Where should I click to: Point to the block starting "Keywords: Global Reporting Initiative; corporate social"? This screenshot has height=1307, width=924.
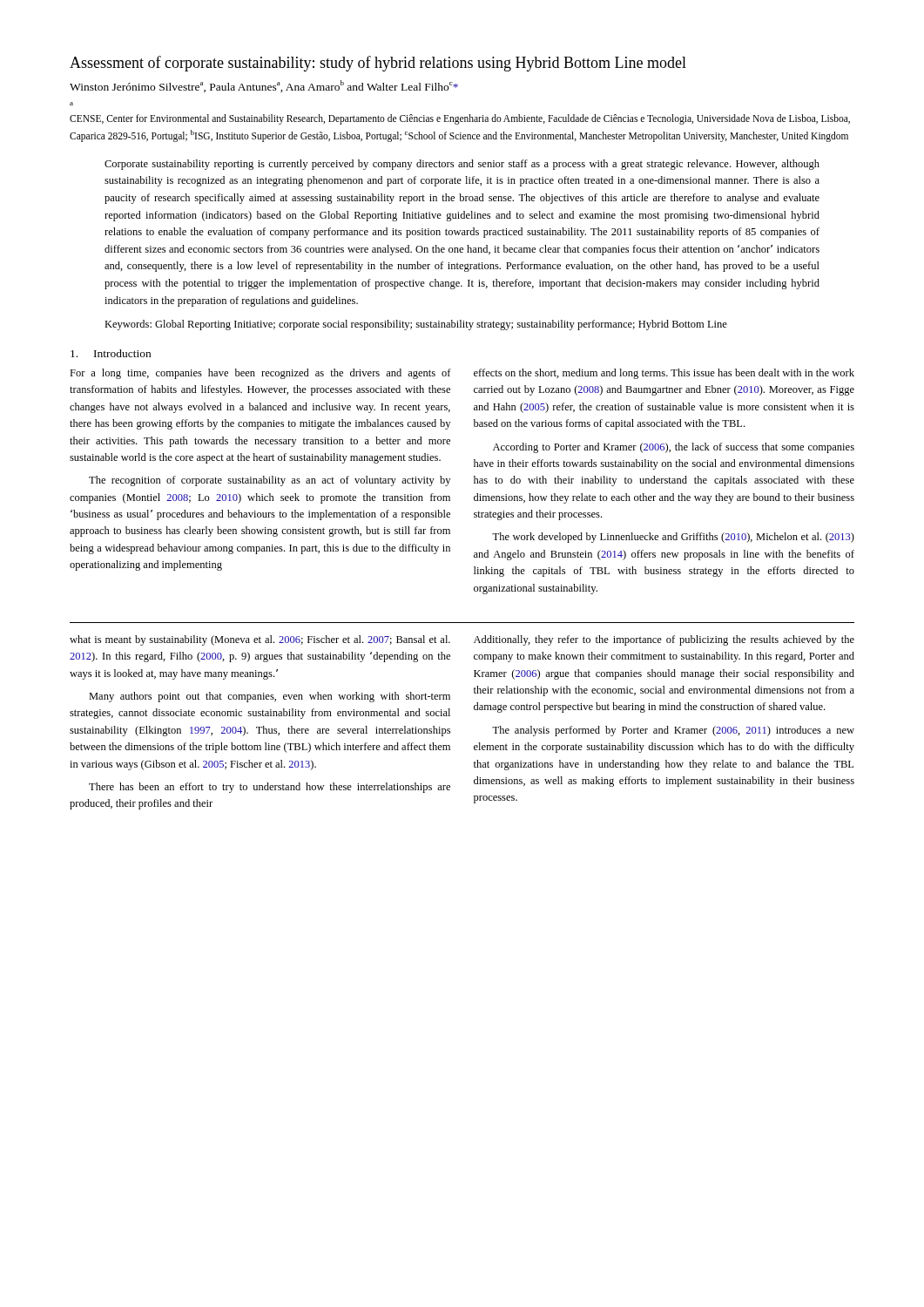[416, 324]
